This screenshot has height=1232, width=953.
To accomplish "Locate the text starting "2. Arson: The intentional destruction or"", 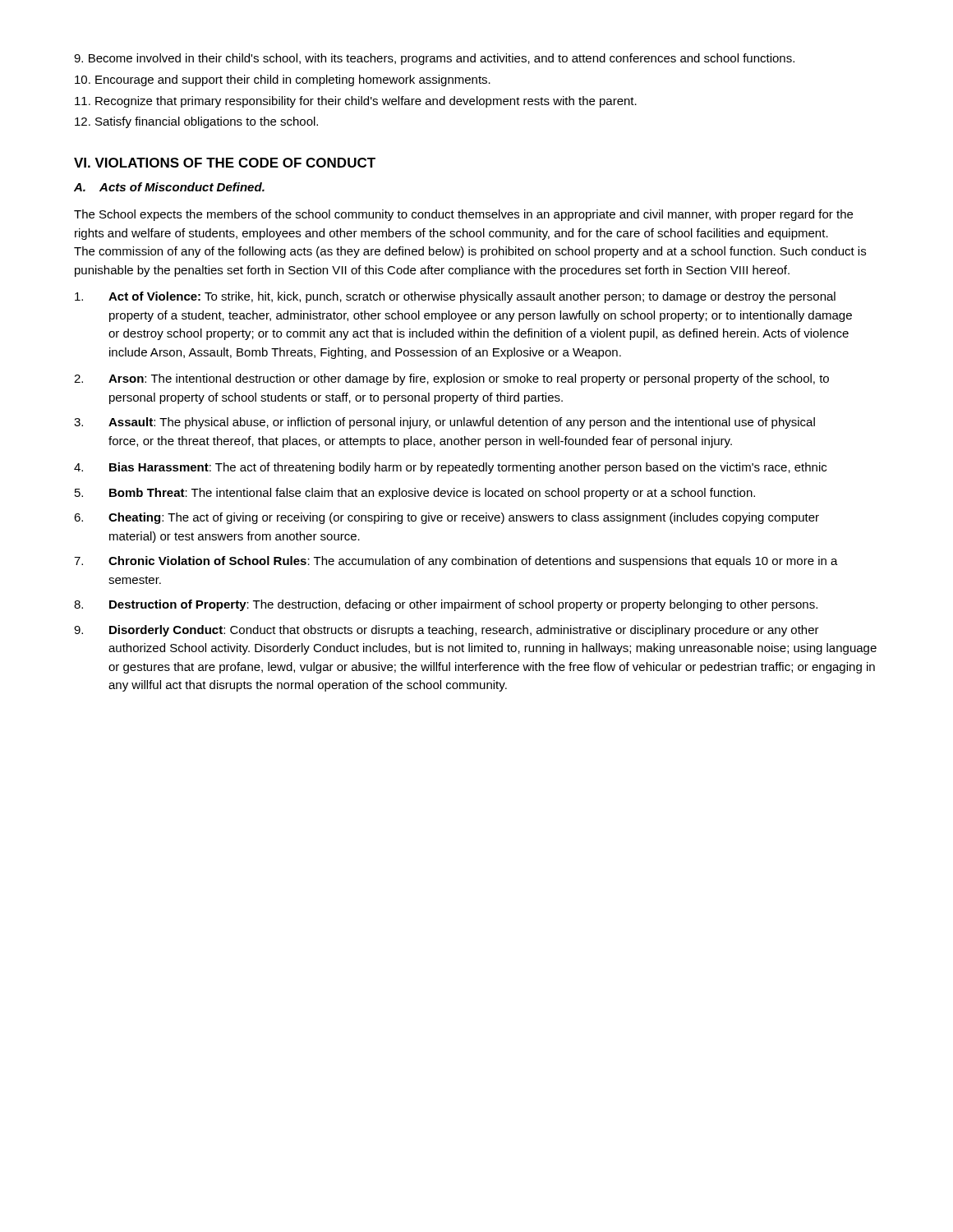I will (476, 388).
